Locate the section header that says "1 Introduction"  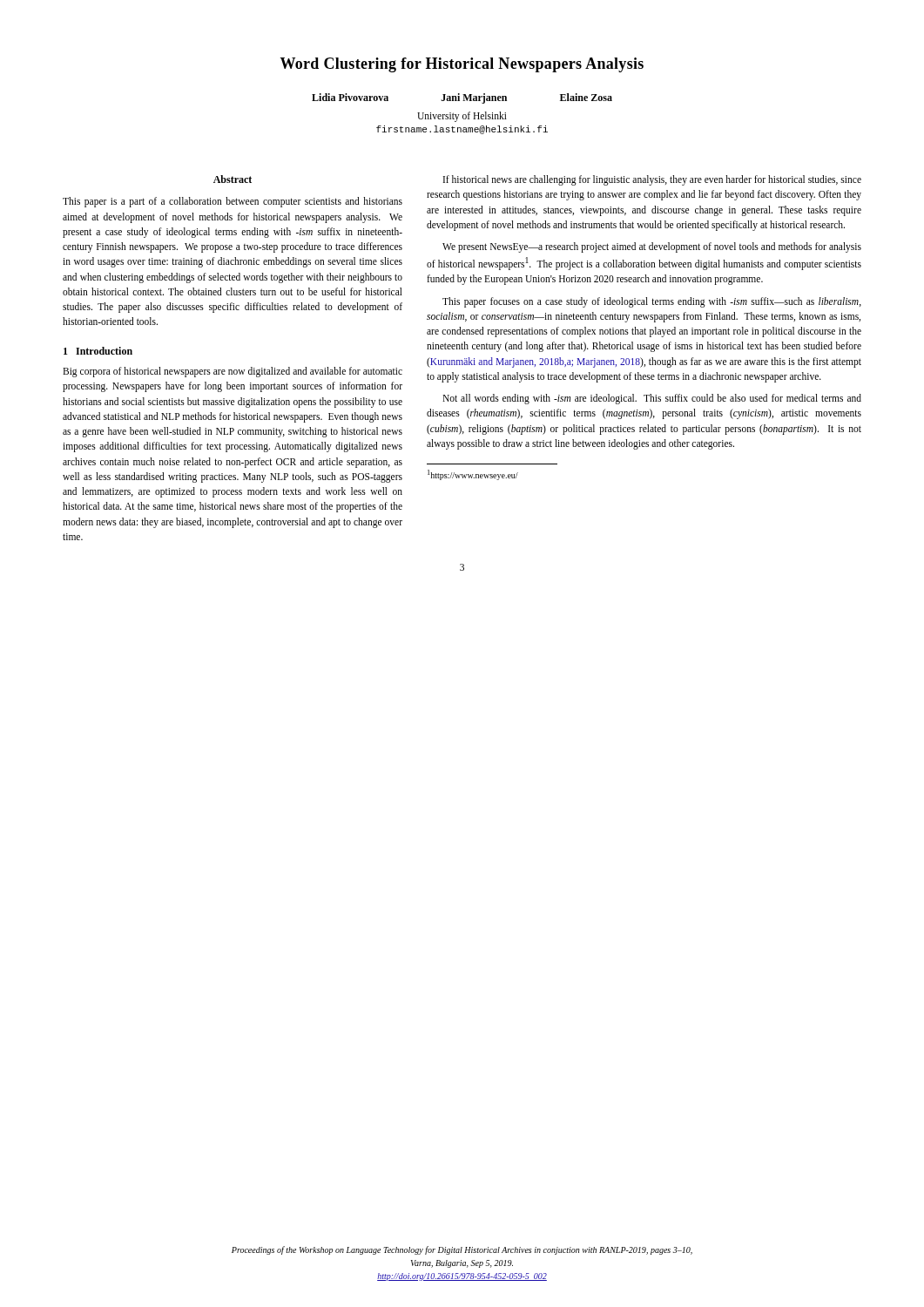coord(98,351)
